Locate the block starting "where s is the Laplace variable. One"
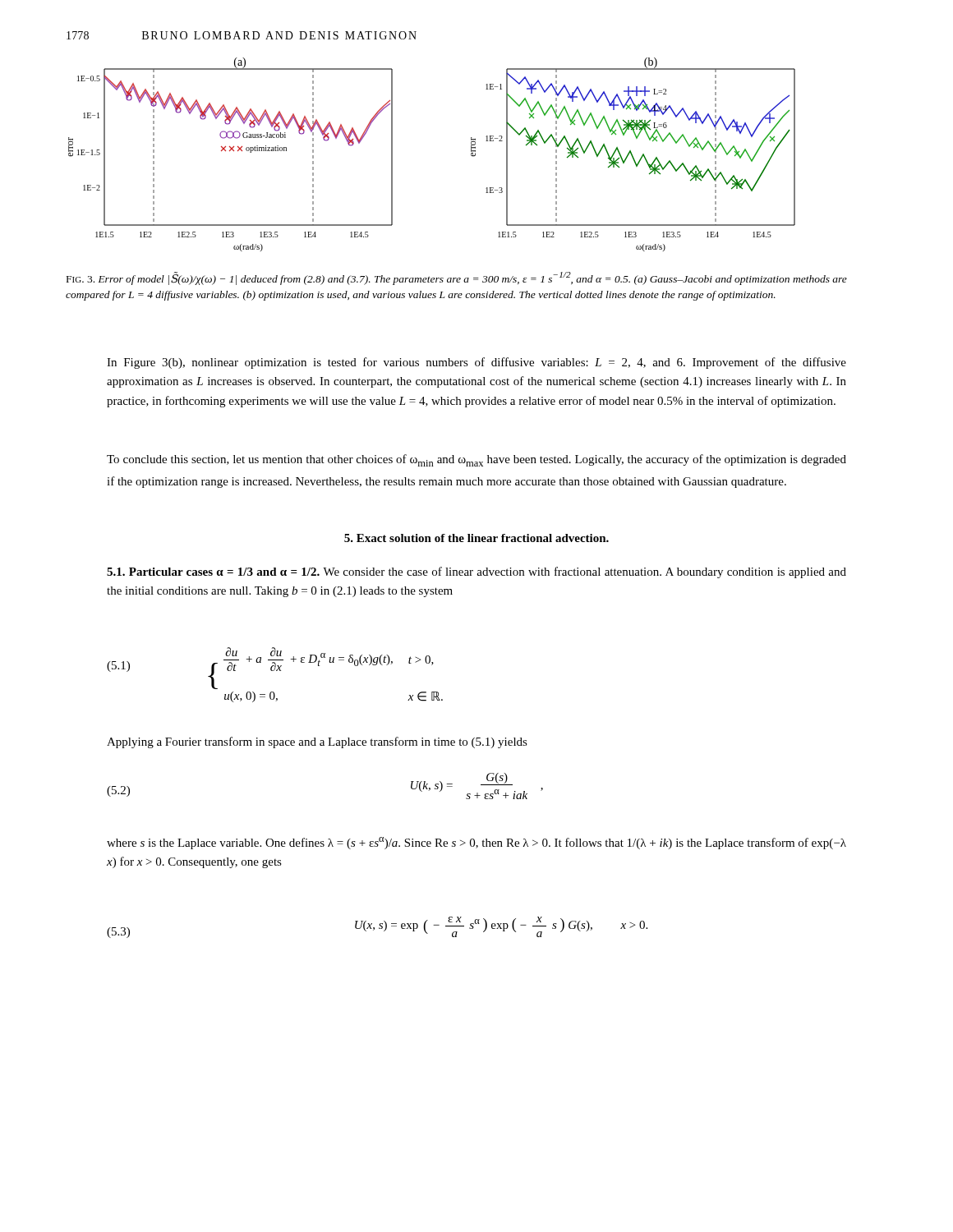953x1232 pixels. click(x=476, y=851)
